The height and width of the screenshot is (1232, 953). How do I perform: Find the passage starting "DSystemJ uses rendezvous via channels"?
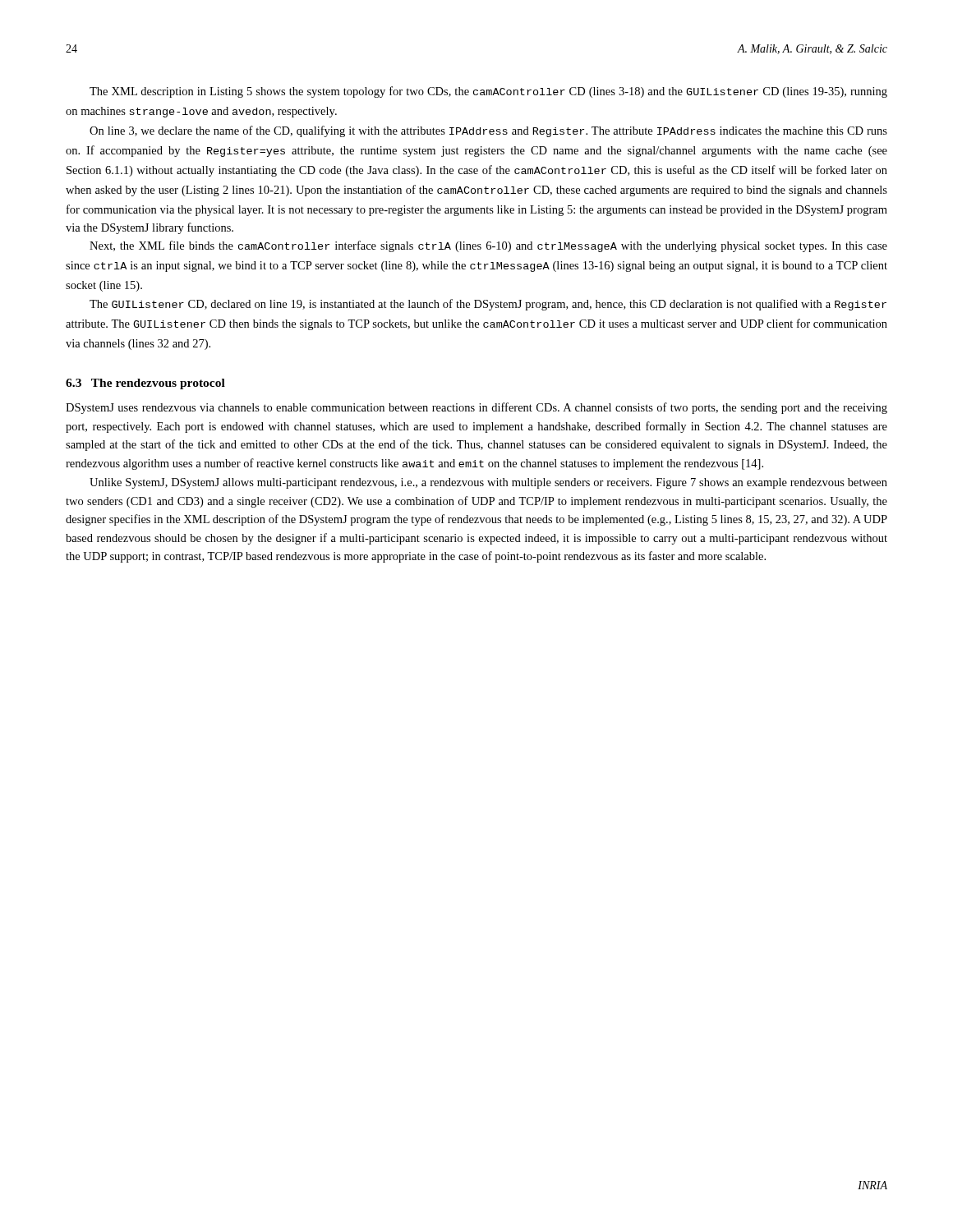pos(476,436)
